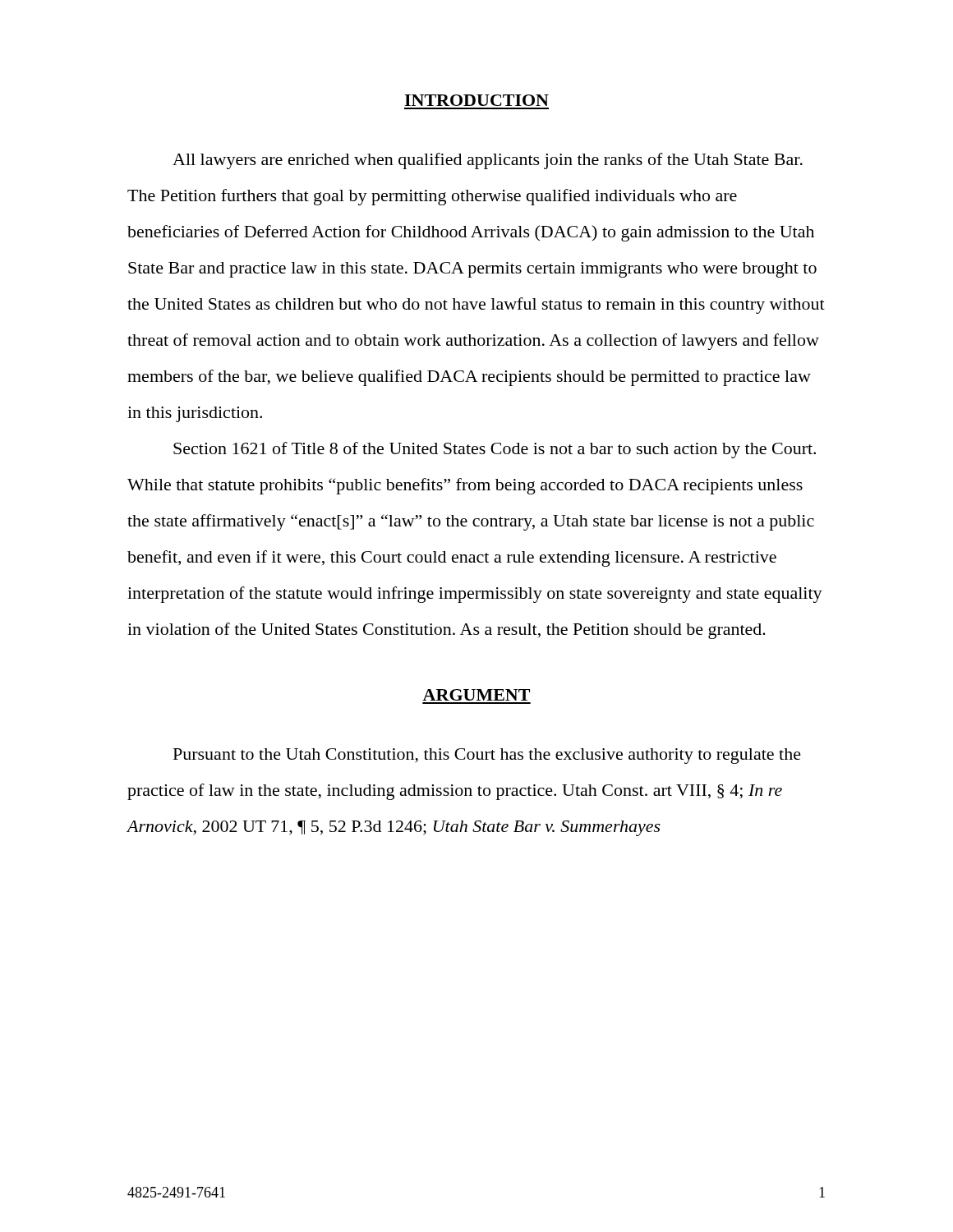Find the passage starting "Pursuant to the Utah Constitution, this Court"
The height and width of the screenshot is (1232, 953).
476,790
